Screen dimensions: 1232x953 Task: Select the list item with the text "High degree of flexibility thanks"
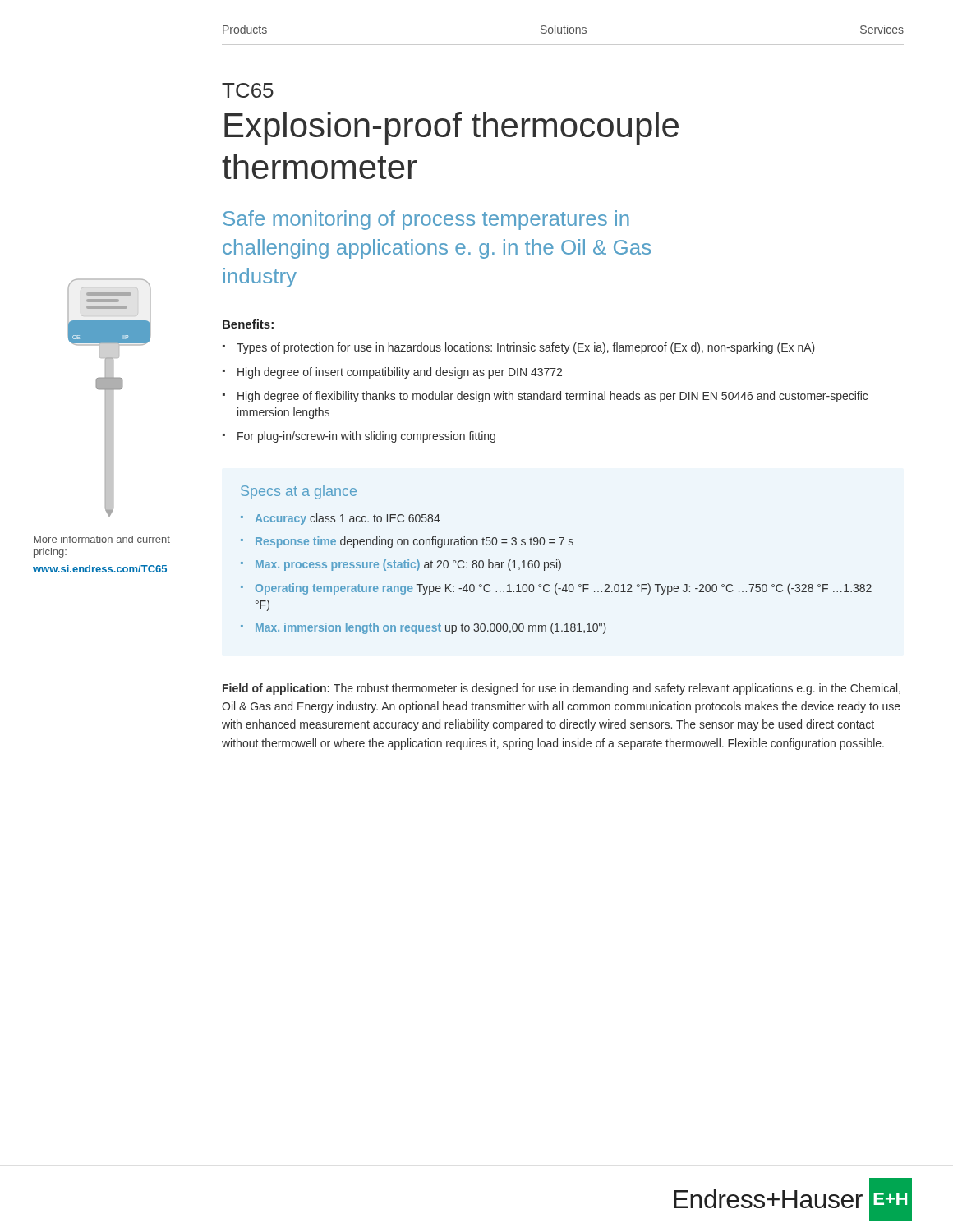552,404
